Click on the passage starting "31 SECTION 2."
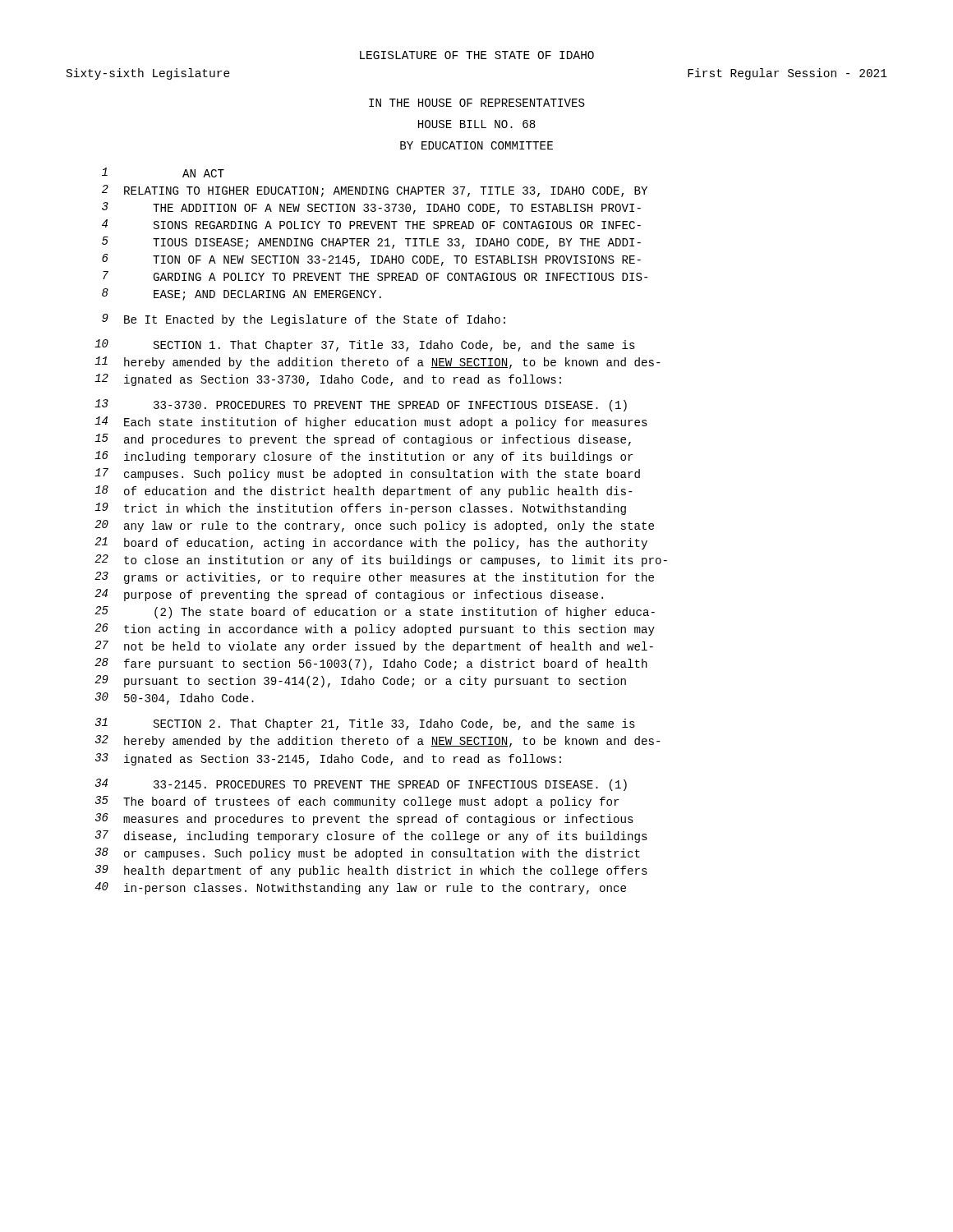 pos(476,742)
